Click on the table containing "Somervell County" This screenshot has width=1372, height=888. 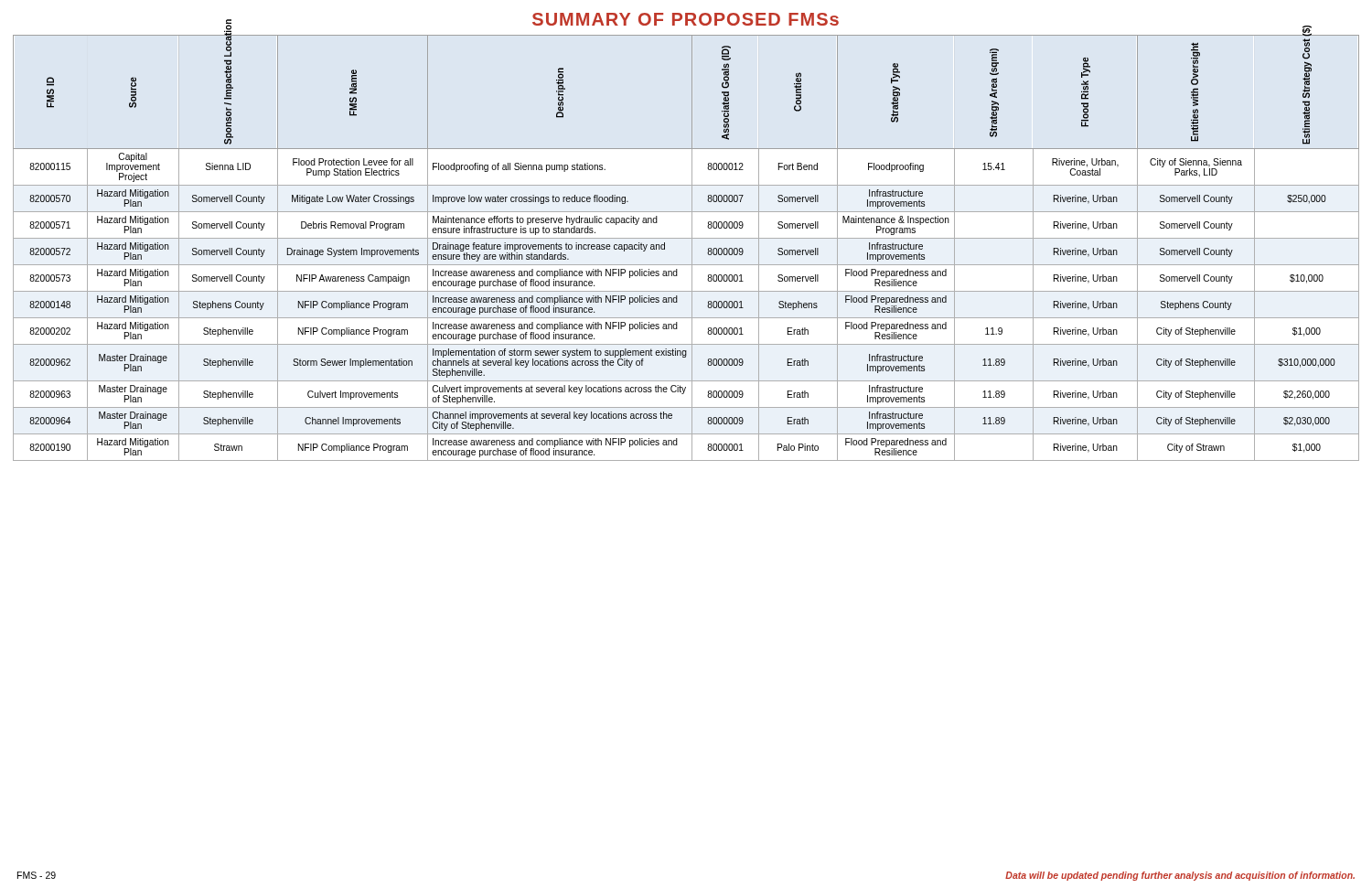pos(686,248)
